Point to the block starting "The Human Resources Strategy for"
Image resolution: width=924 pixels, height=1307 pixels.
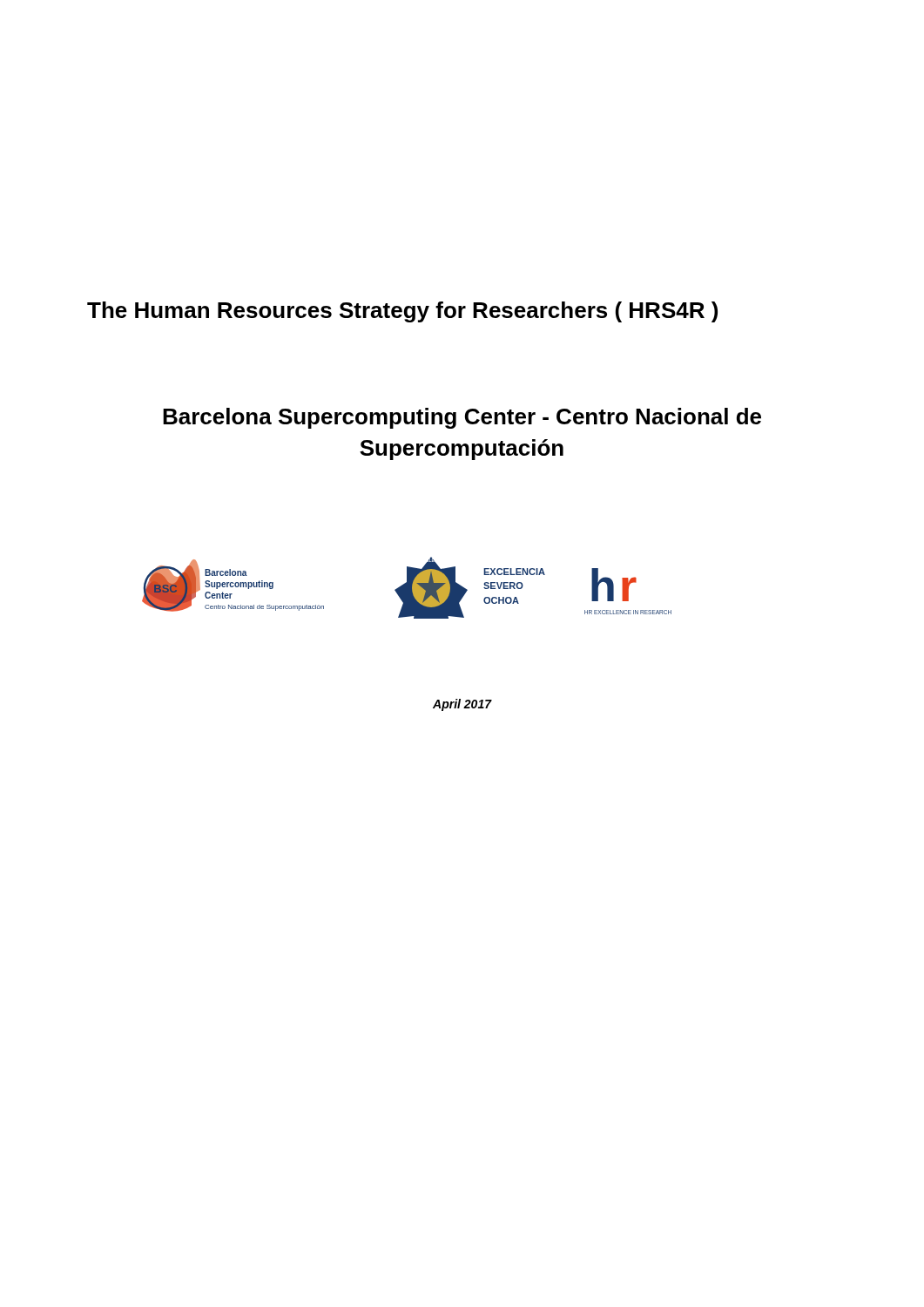click(x=403, y=310)
